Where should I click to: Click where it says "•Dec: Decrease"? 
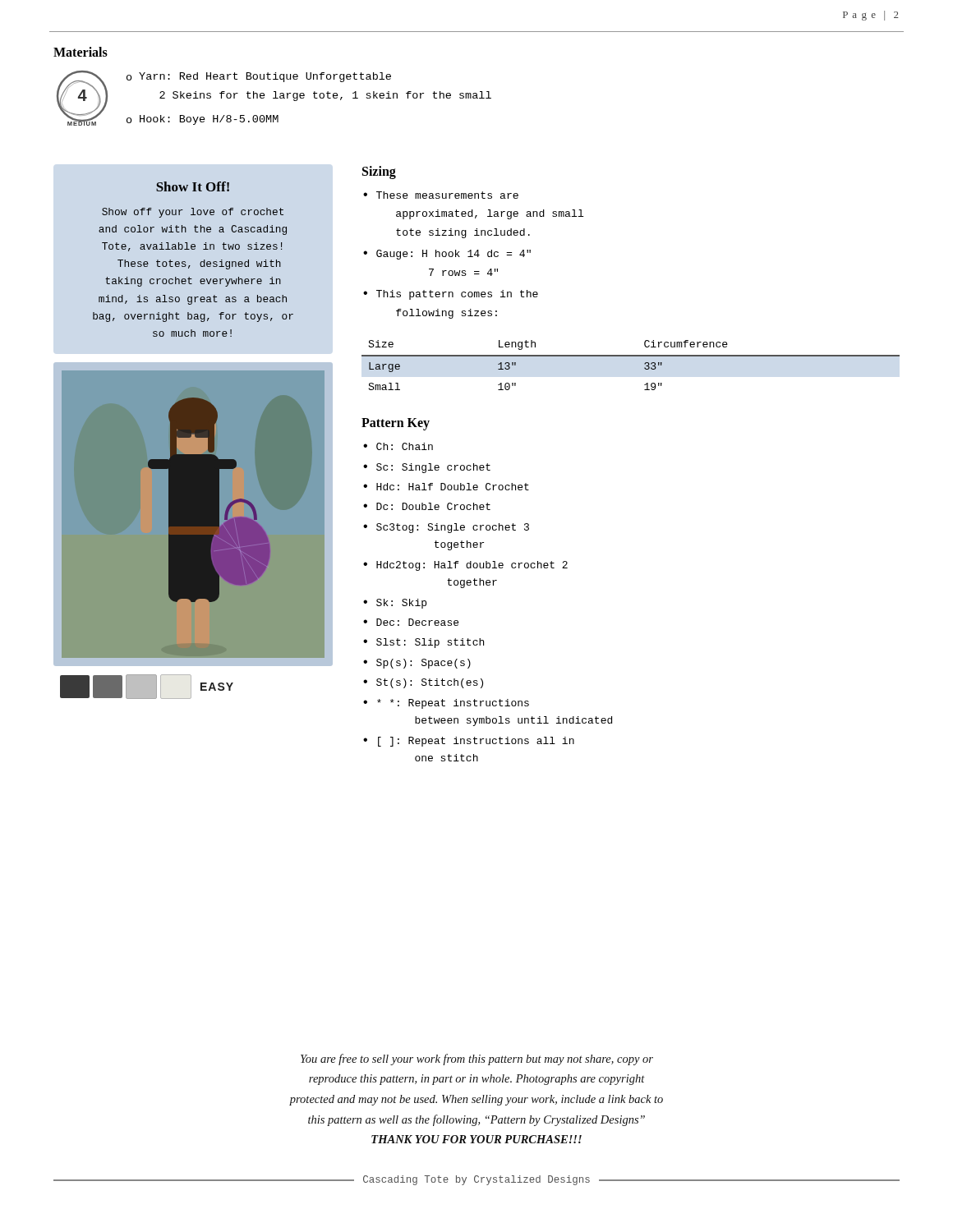[410, 623]
